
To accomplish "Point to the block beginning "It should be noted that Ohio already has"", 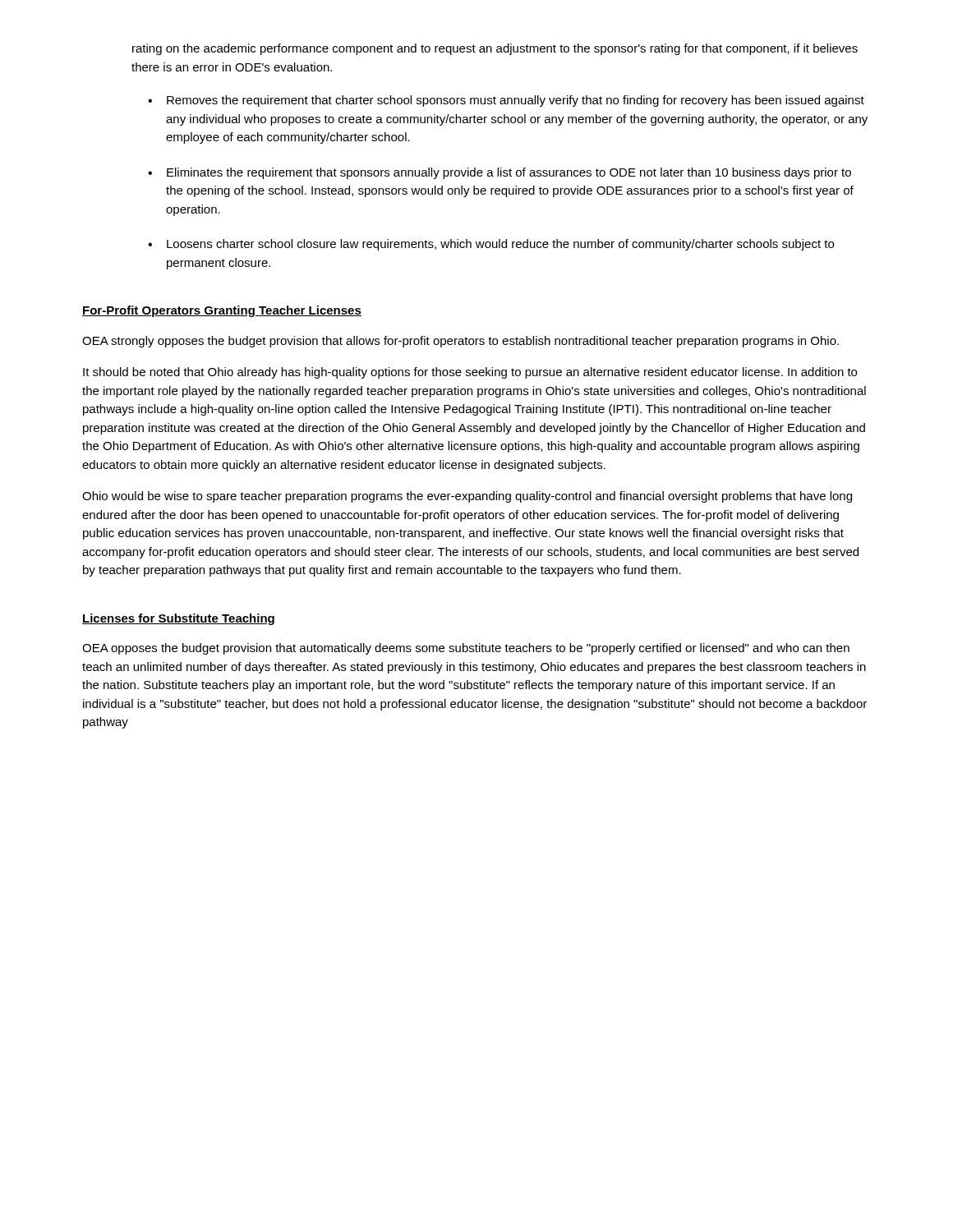I will [x=474, y=418].
